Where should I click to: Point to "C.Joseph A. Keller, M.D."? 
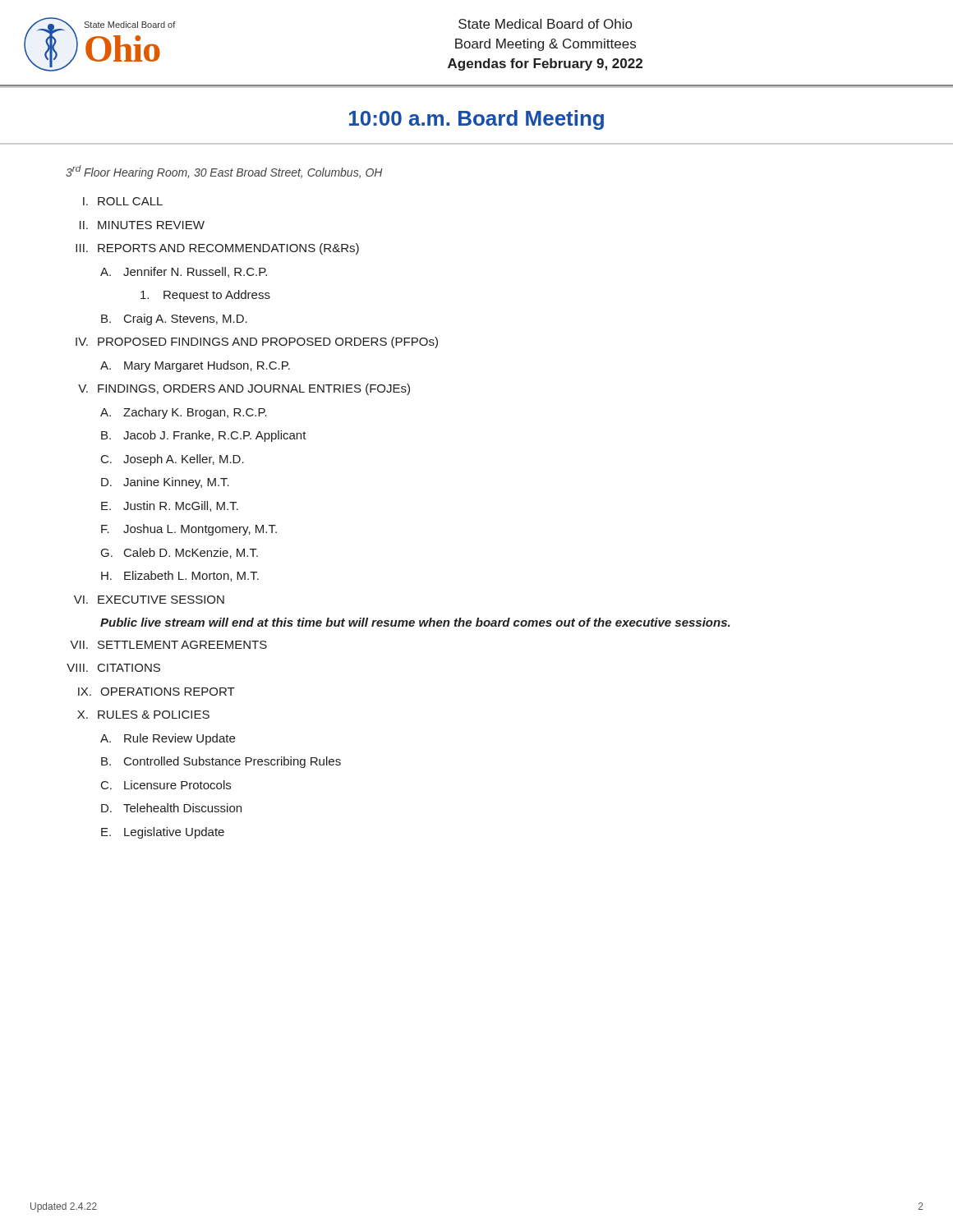[x=172, y=459]
